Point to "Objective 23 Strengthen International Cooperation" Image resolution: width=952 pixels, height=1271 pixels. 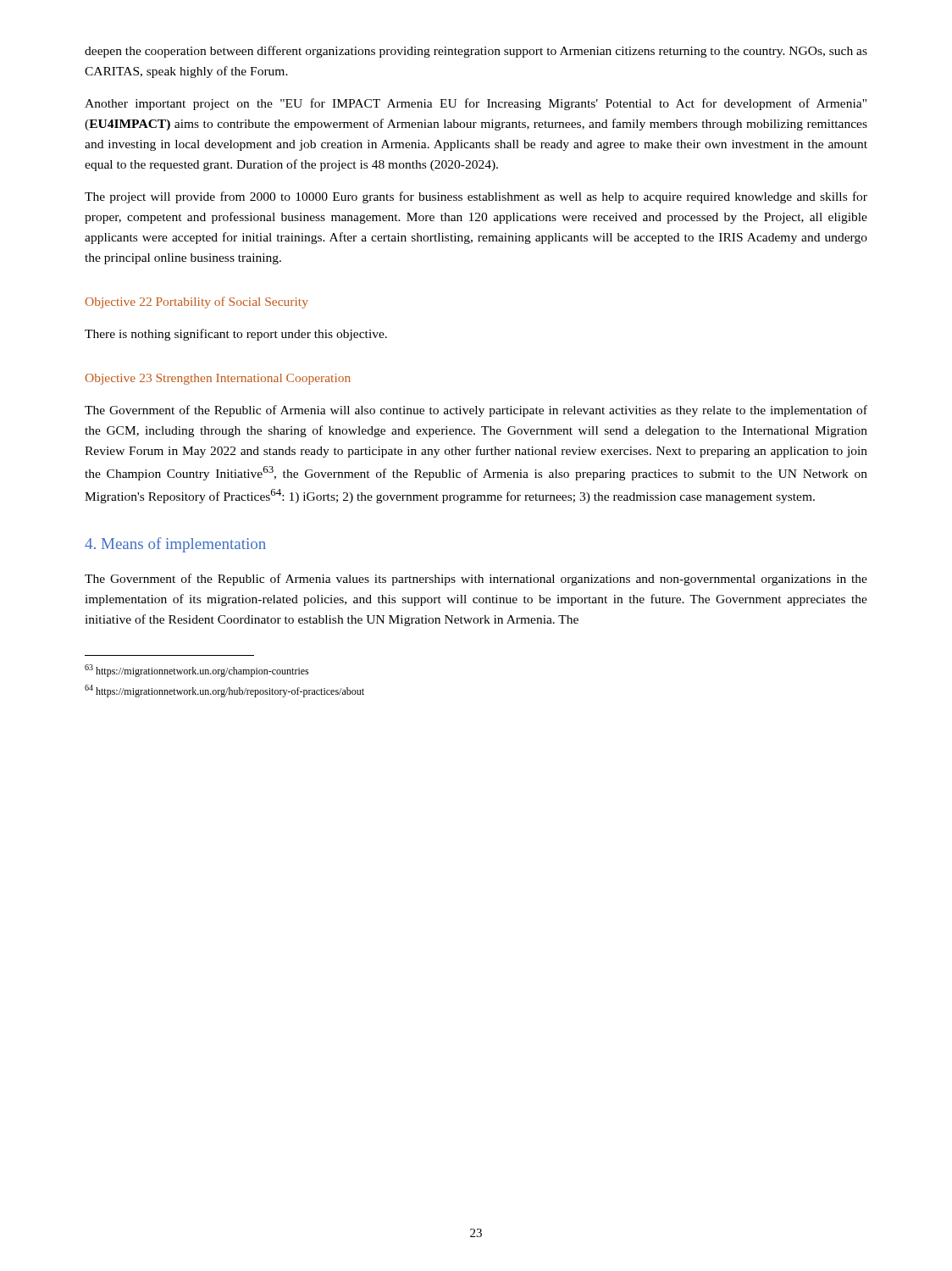(x=218, y=379)
